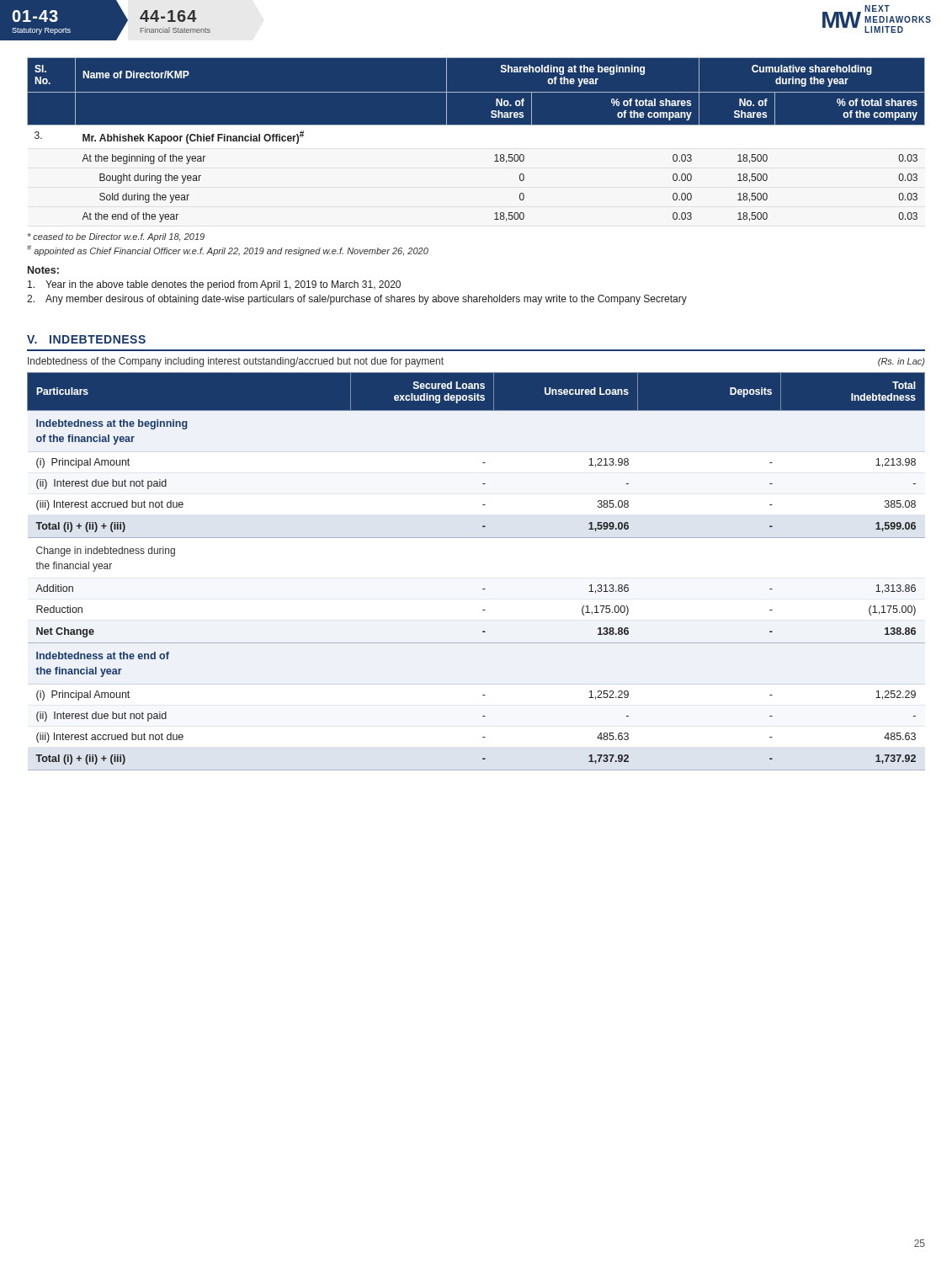952x1263 pixels.
Task: Click on the passage starting "ceased to be Director w.e.f. April"
Action: [x=116, y=237]
